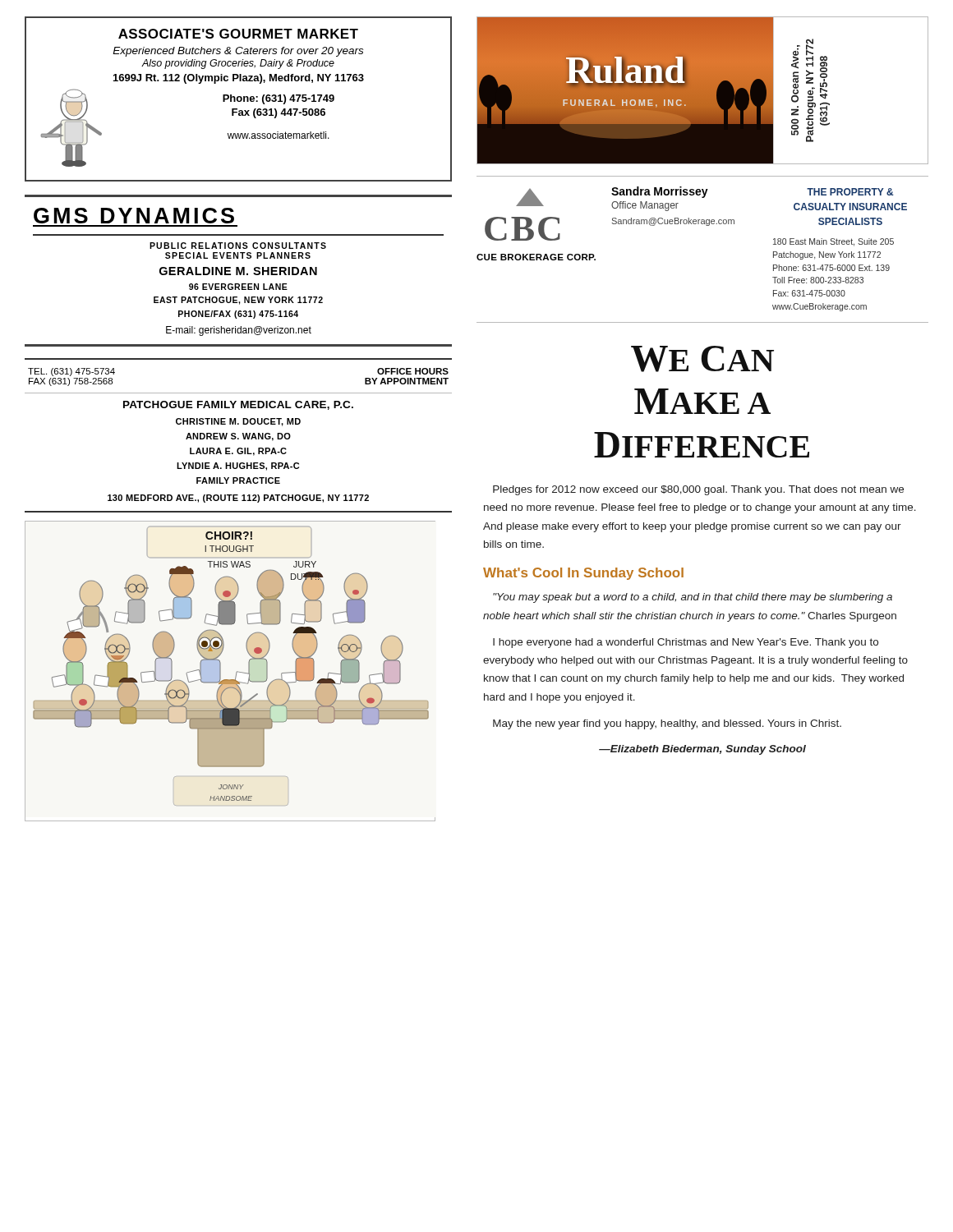Click on the photo
This screenshot has height=1232, width=953.
(x=702, y=90)
